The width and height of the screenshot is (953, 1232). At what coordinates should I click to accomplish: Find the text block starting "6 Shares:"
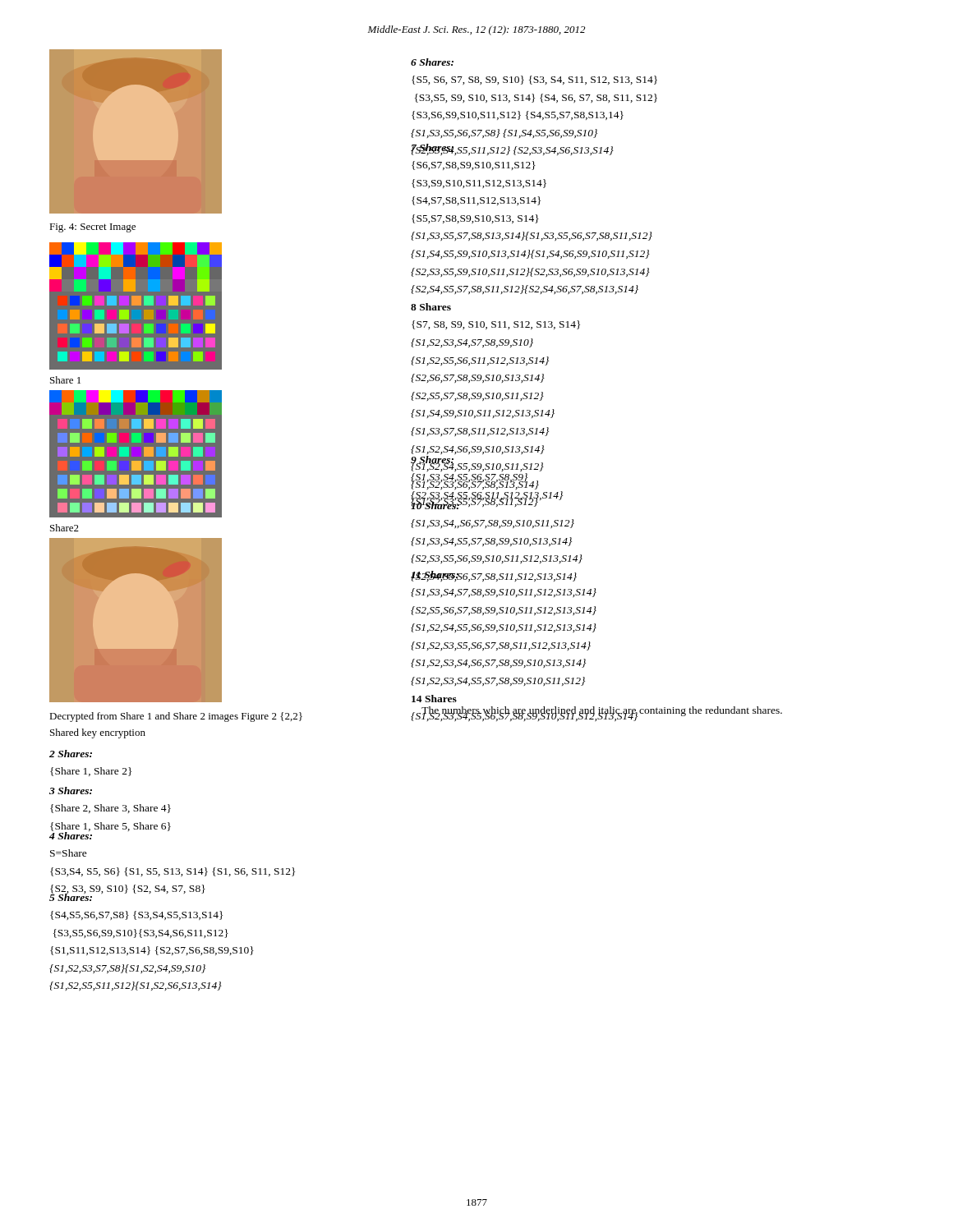pos(432,62)
